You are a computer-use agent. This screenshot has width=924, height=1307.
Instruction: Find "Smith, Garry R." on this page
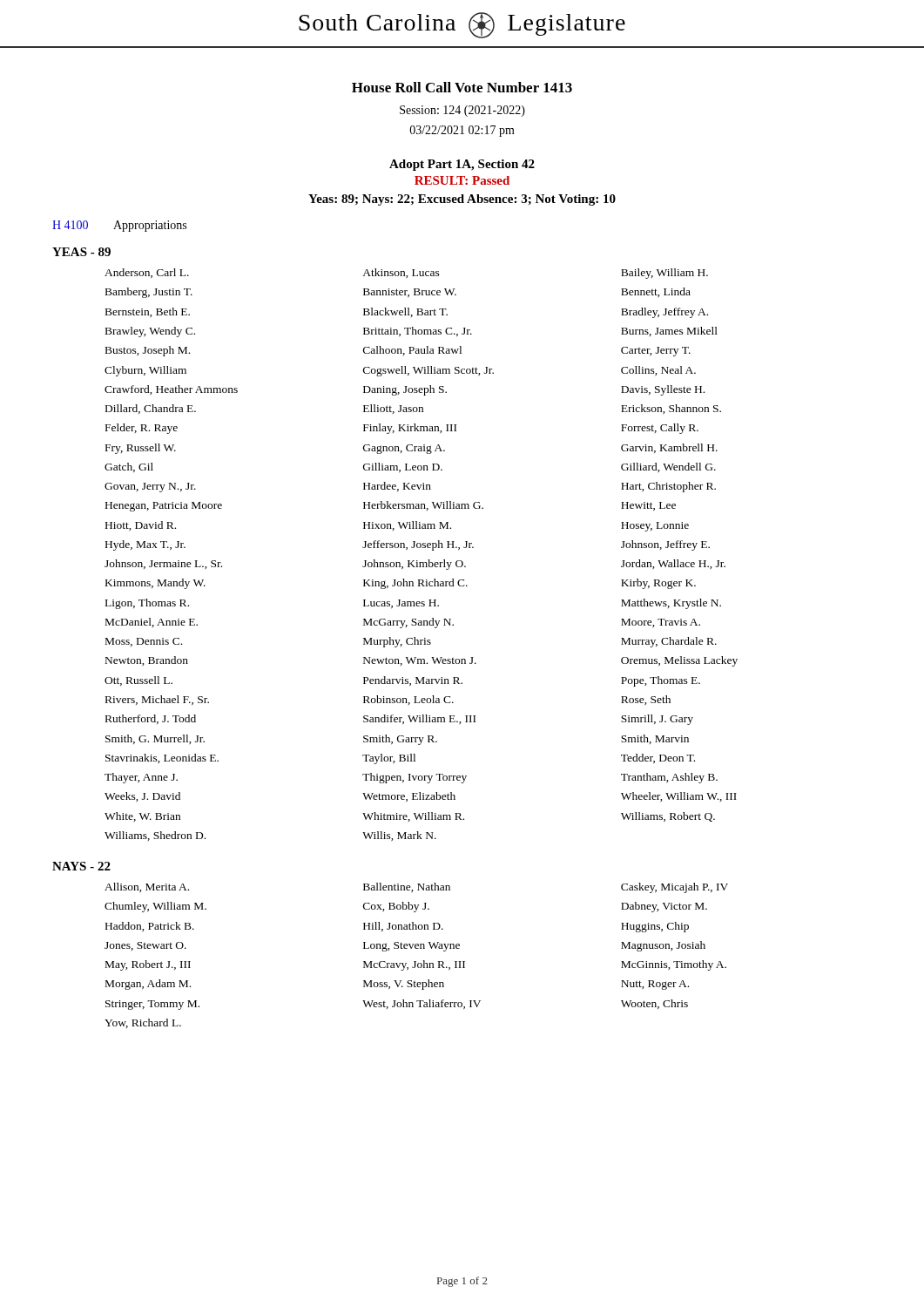click(x=400, y=738)
